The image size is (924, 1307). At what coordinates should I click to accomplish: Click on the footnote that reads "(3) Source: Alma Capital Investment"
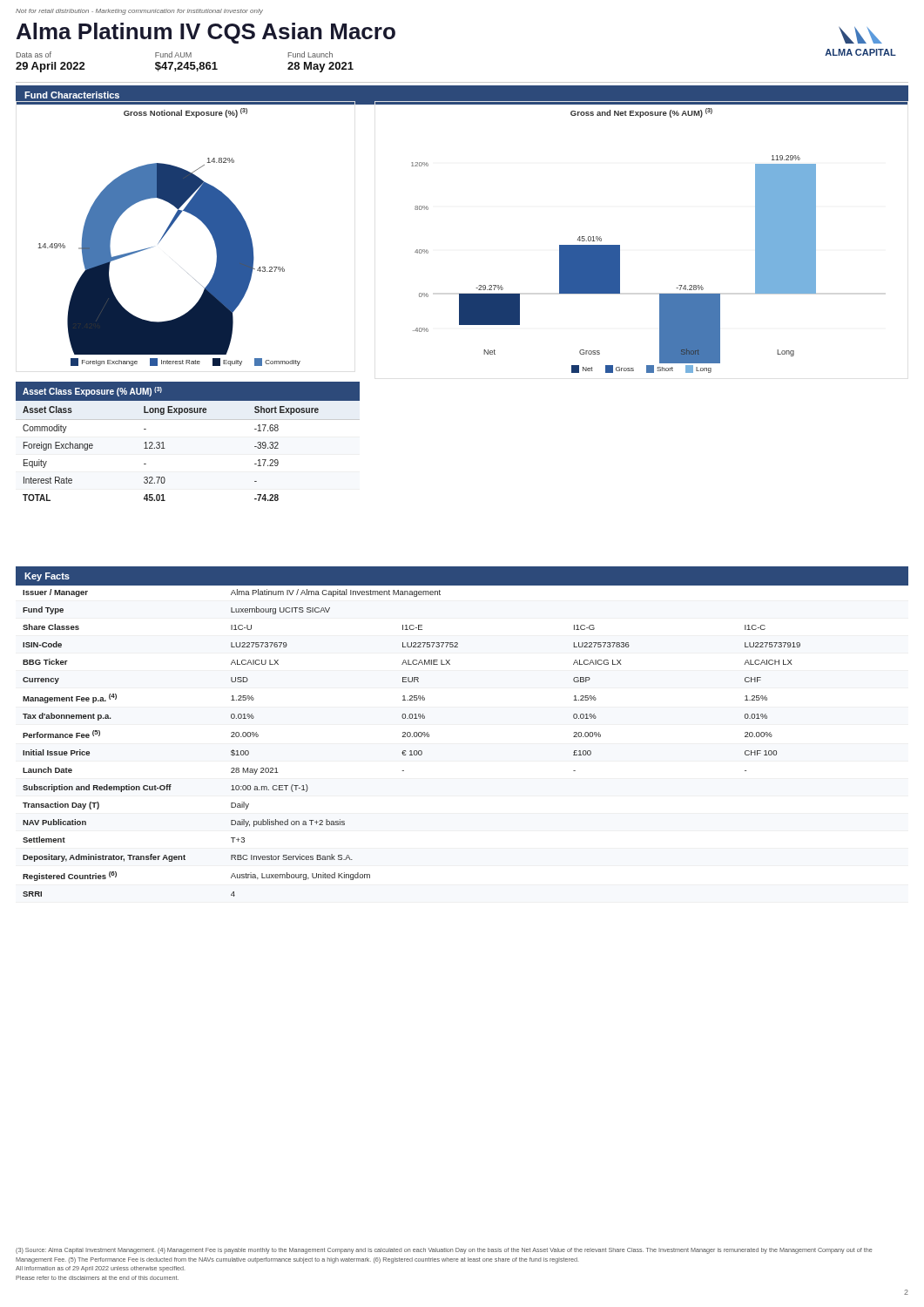tap(444, 1264)
